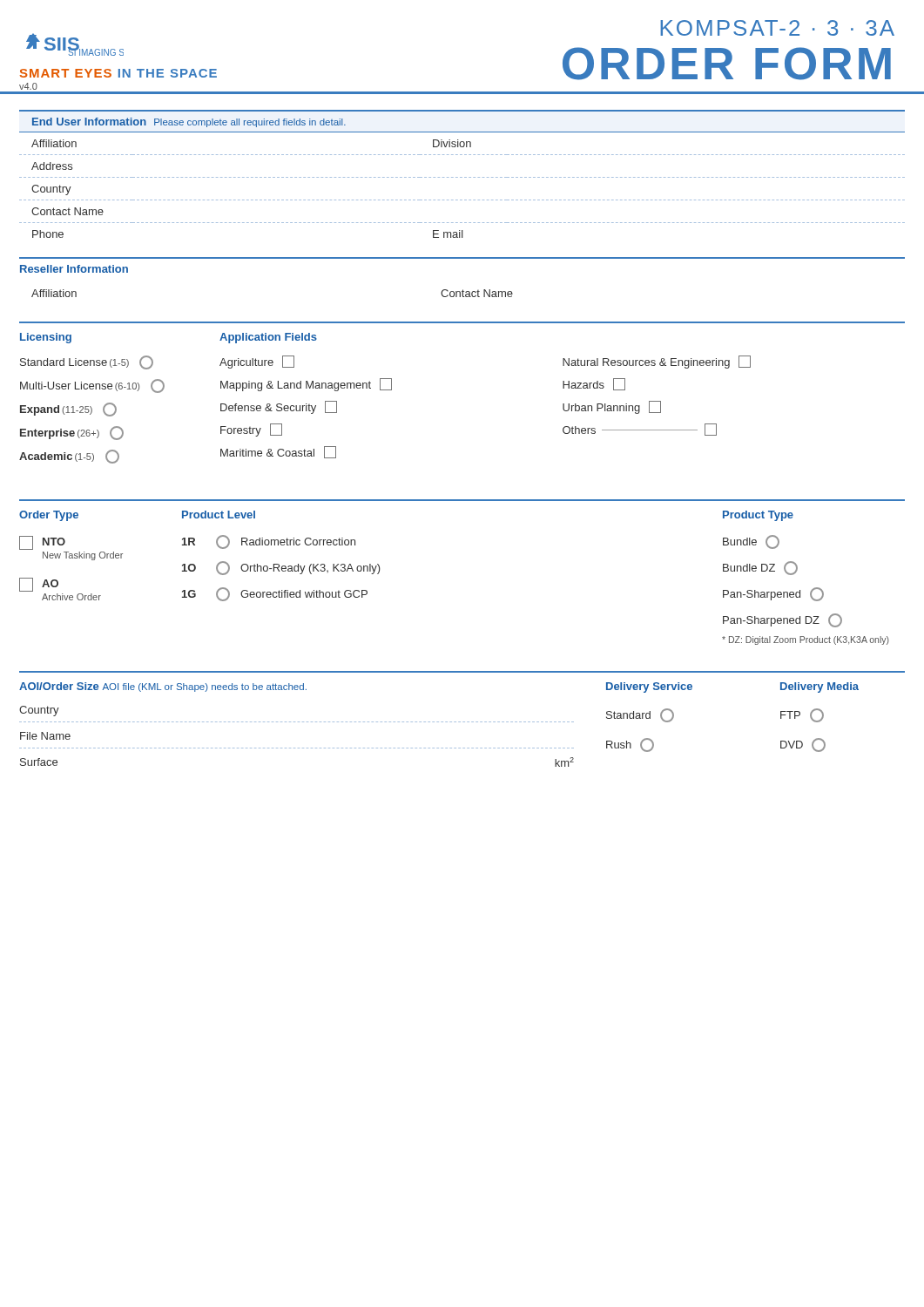Image resolution: width=924 pixels, height=1307 pixels.
Task: Locate the list item containing "Pan-Sharpened DZ"
Action: click(782, 620)
